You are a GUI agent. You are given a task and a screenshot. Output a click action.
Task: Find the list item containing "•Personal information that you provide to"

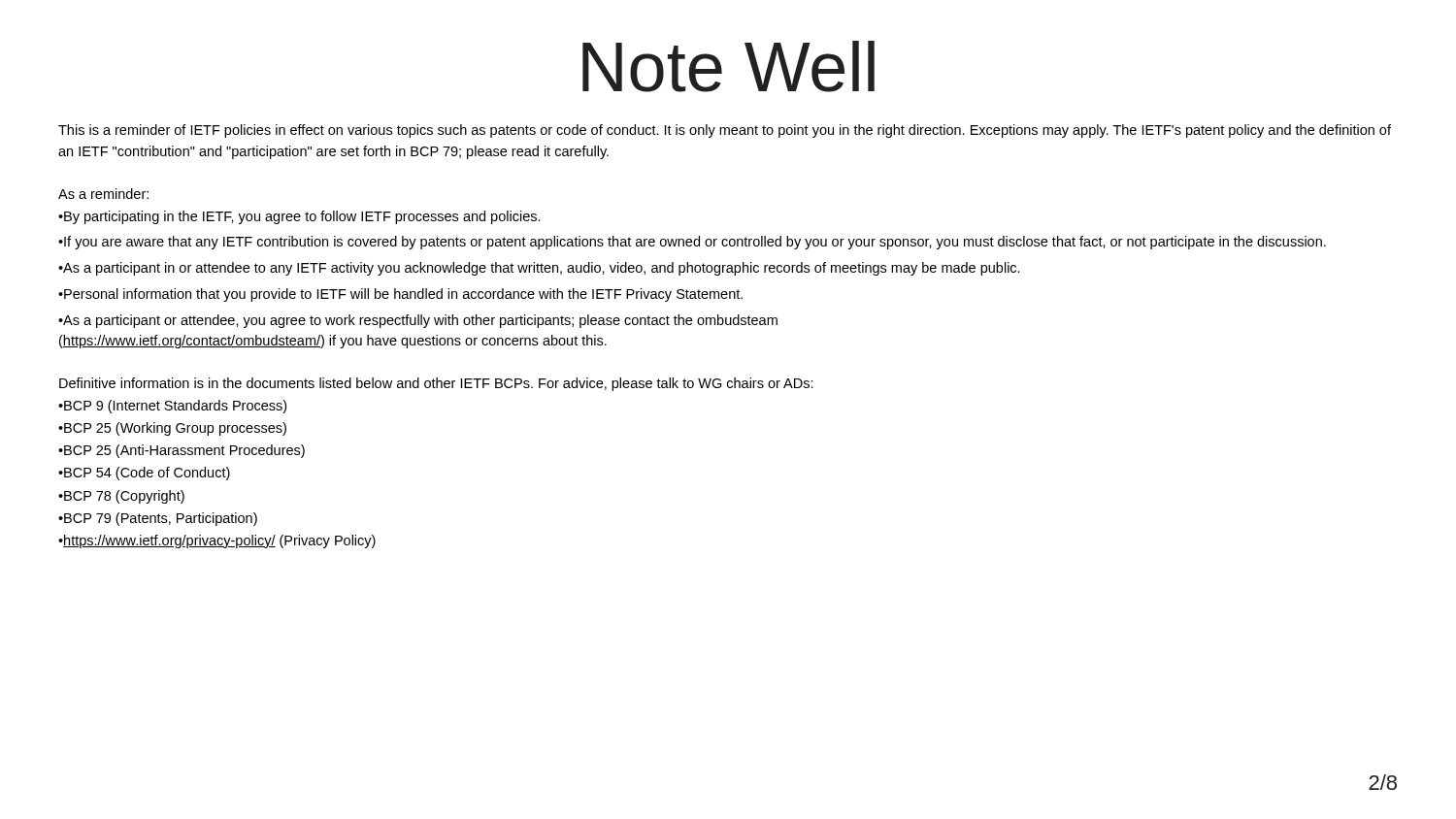401,294
